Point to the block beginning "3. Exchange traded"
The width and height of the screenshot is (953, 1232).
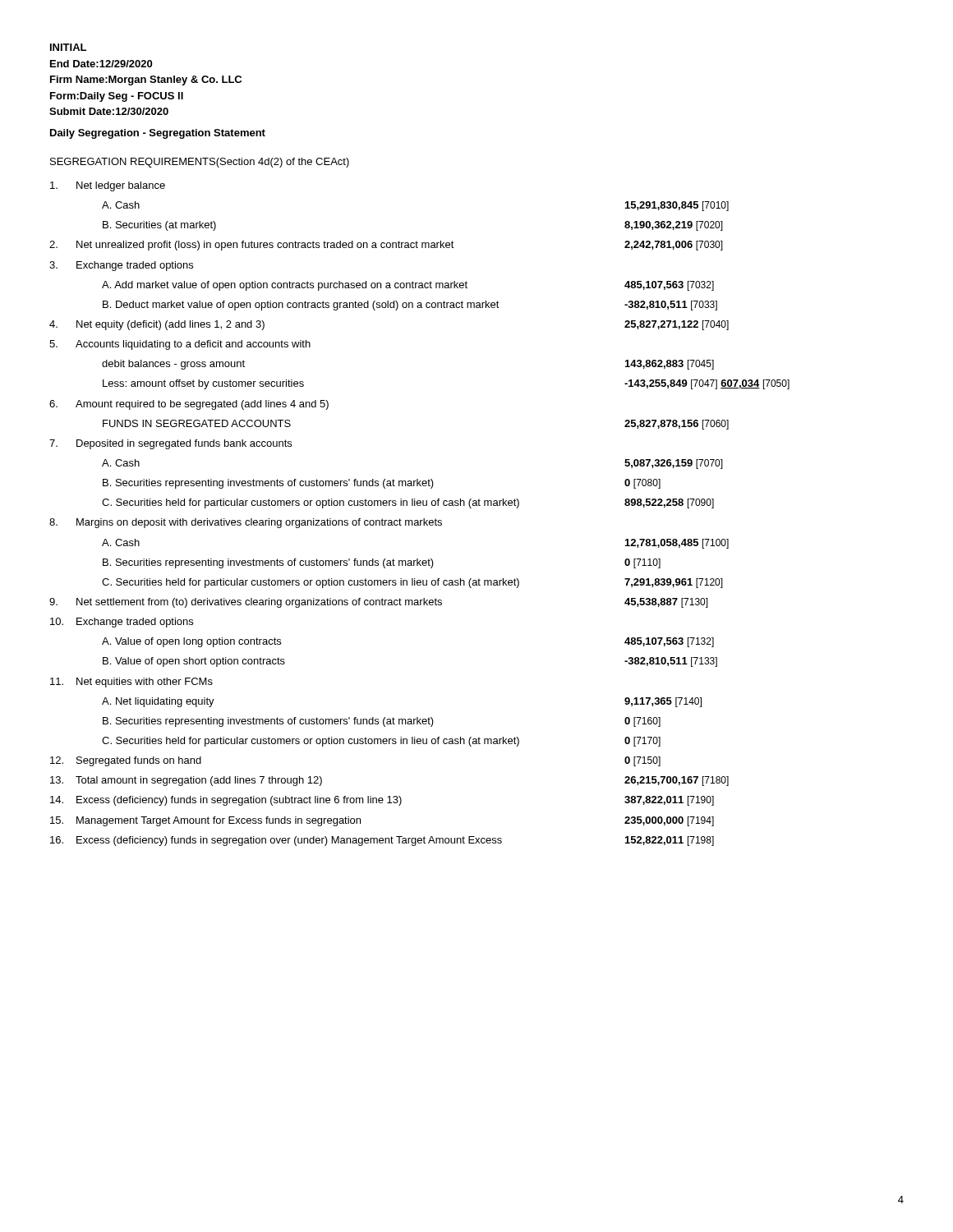coord(476,285)
